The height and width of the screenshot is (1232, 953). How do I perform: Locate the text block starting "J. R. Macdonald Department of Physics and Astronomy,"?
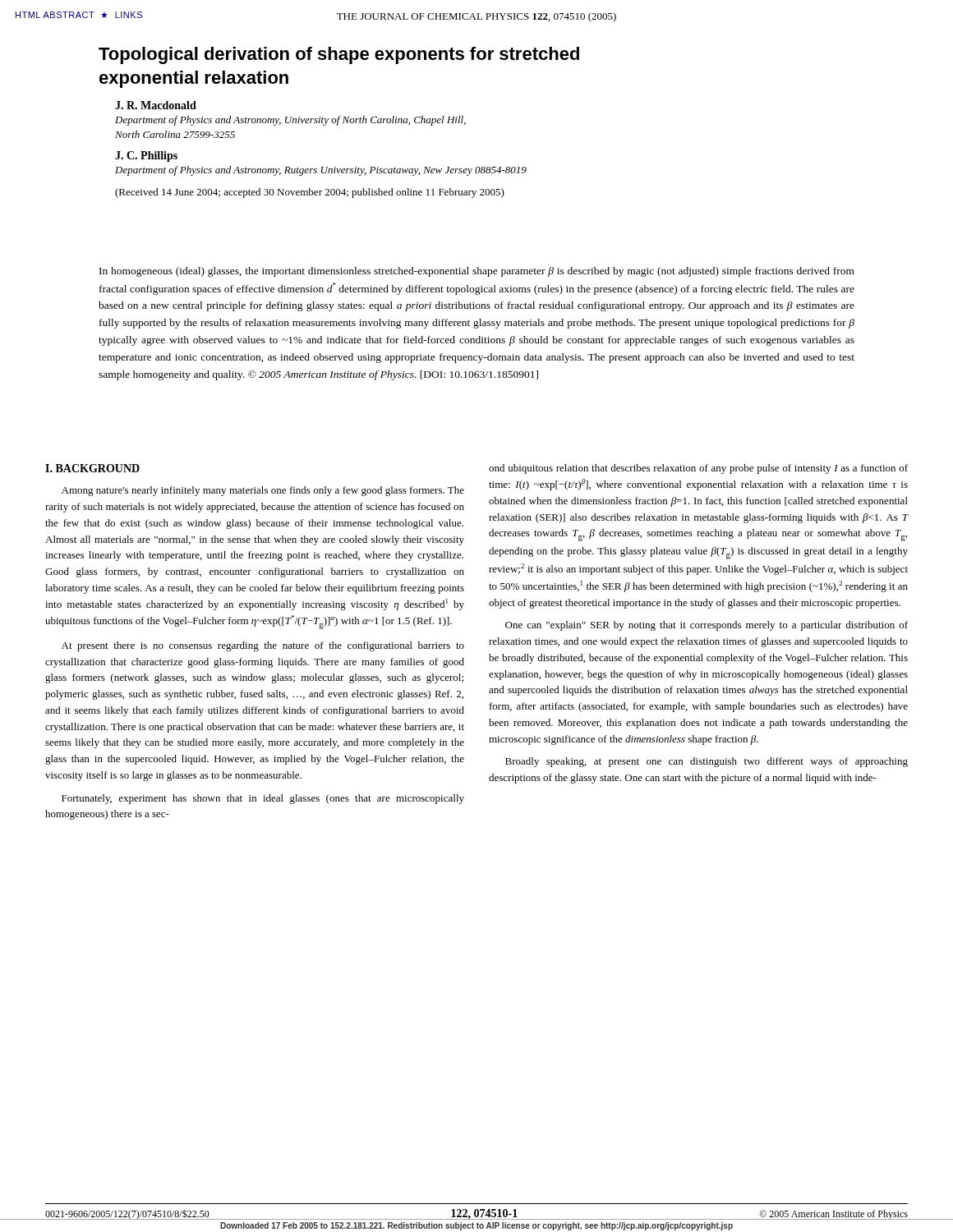pos(156,105)
